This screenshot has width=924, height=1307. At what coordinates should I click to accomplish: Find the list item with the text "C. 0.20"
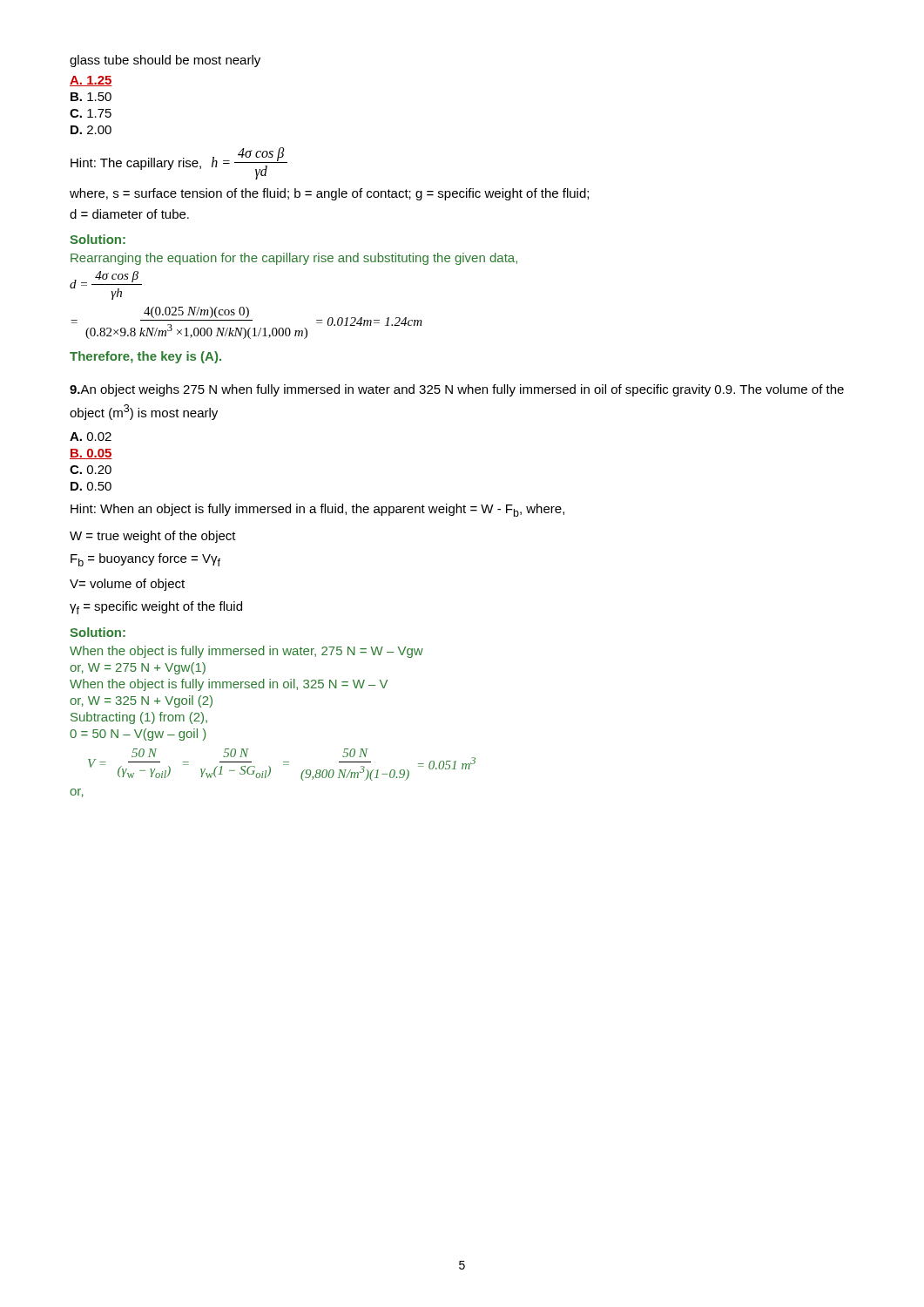[91, 469]
